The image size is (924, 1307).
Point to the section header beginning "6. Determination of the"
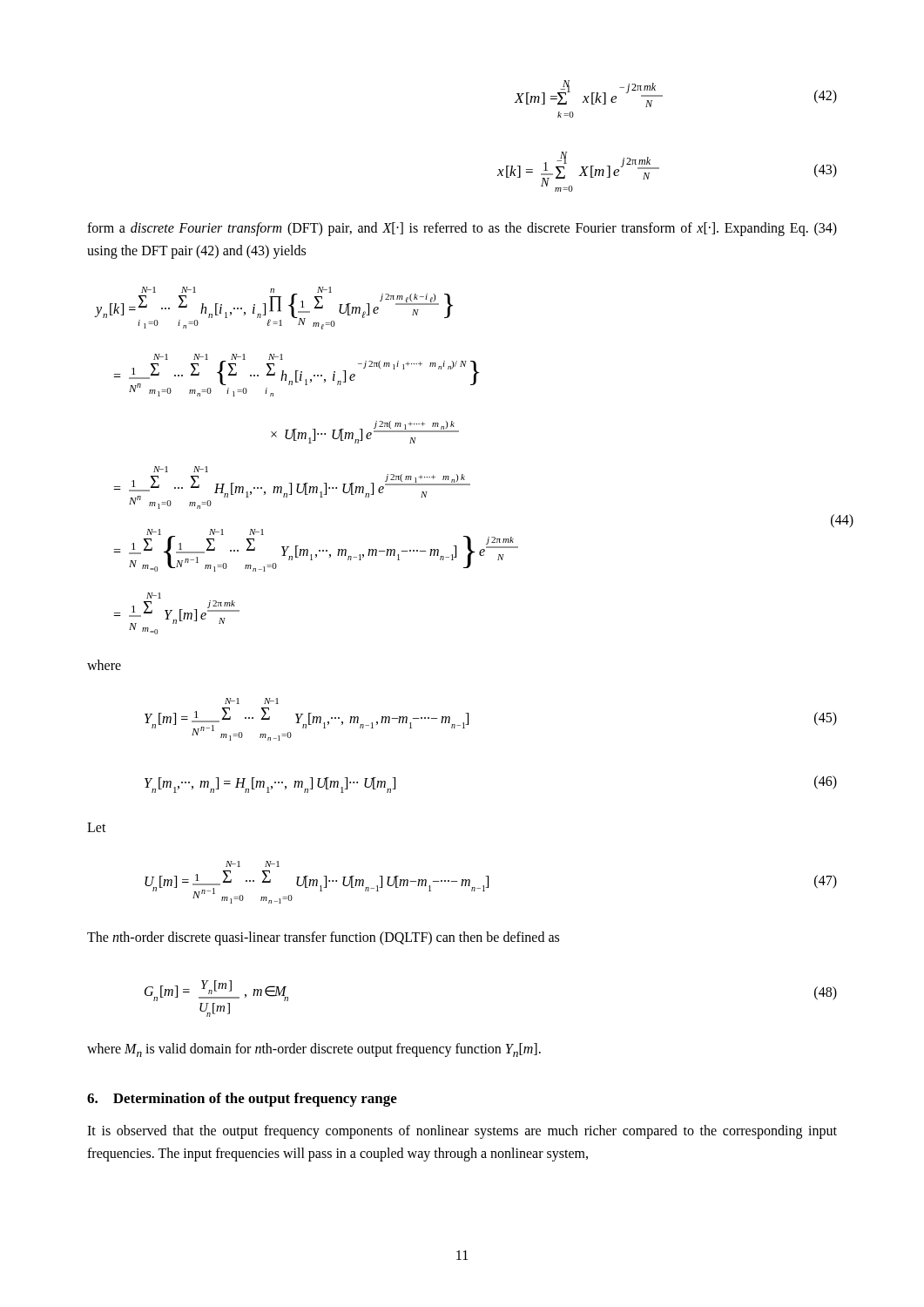(x=242, y=1098)
